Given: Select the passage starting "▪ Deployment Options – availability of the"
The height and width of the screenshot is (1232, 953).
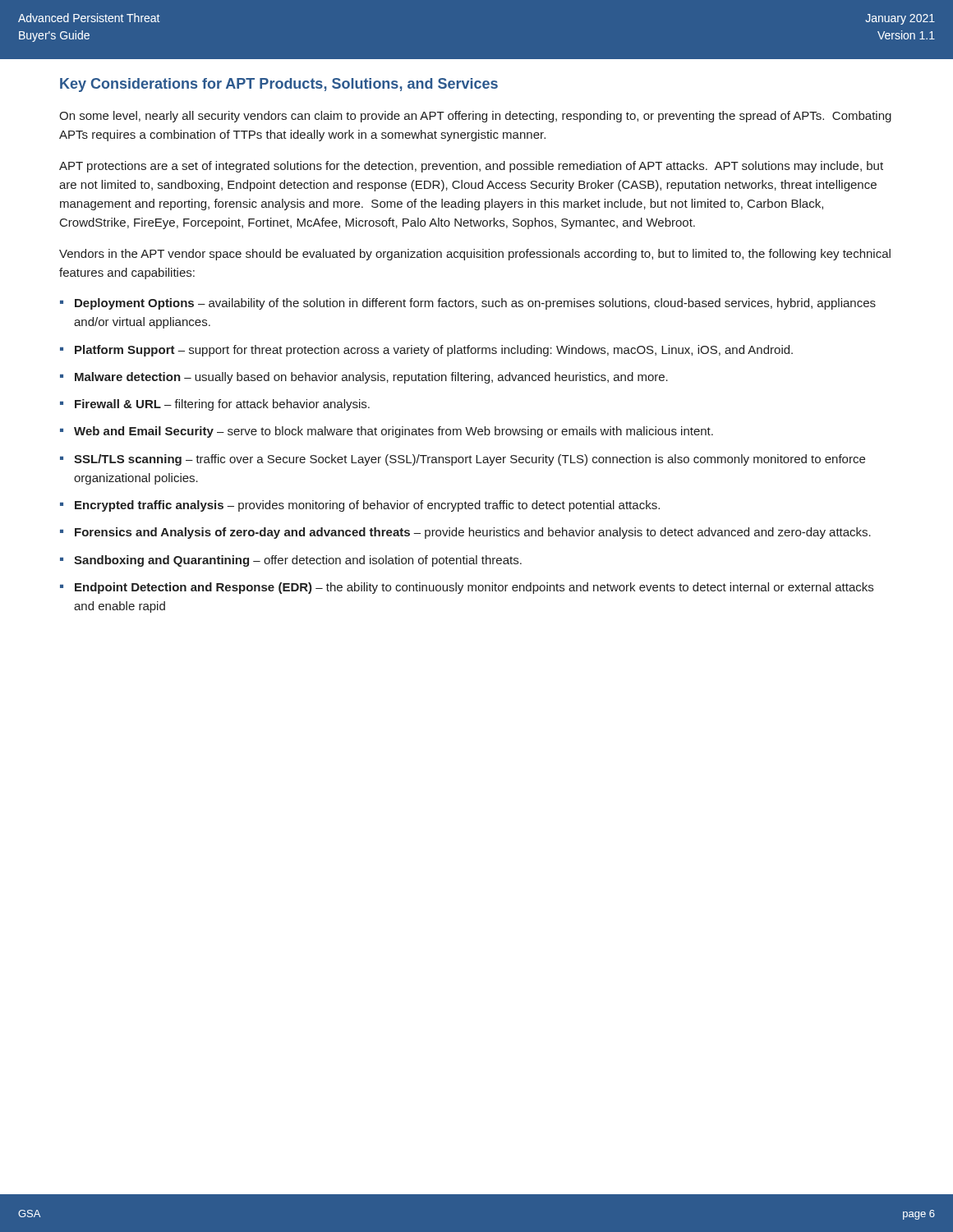Looking at the screenshot, I should 476,312.
